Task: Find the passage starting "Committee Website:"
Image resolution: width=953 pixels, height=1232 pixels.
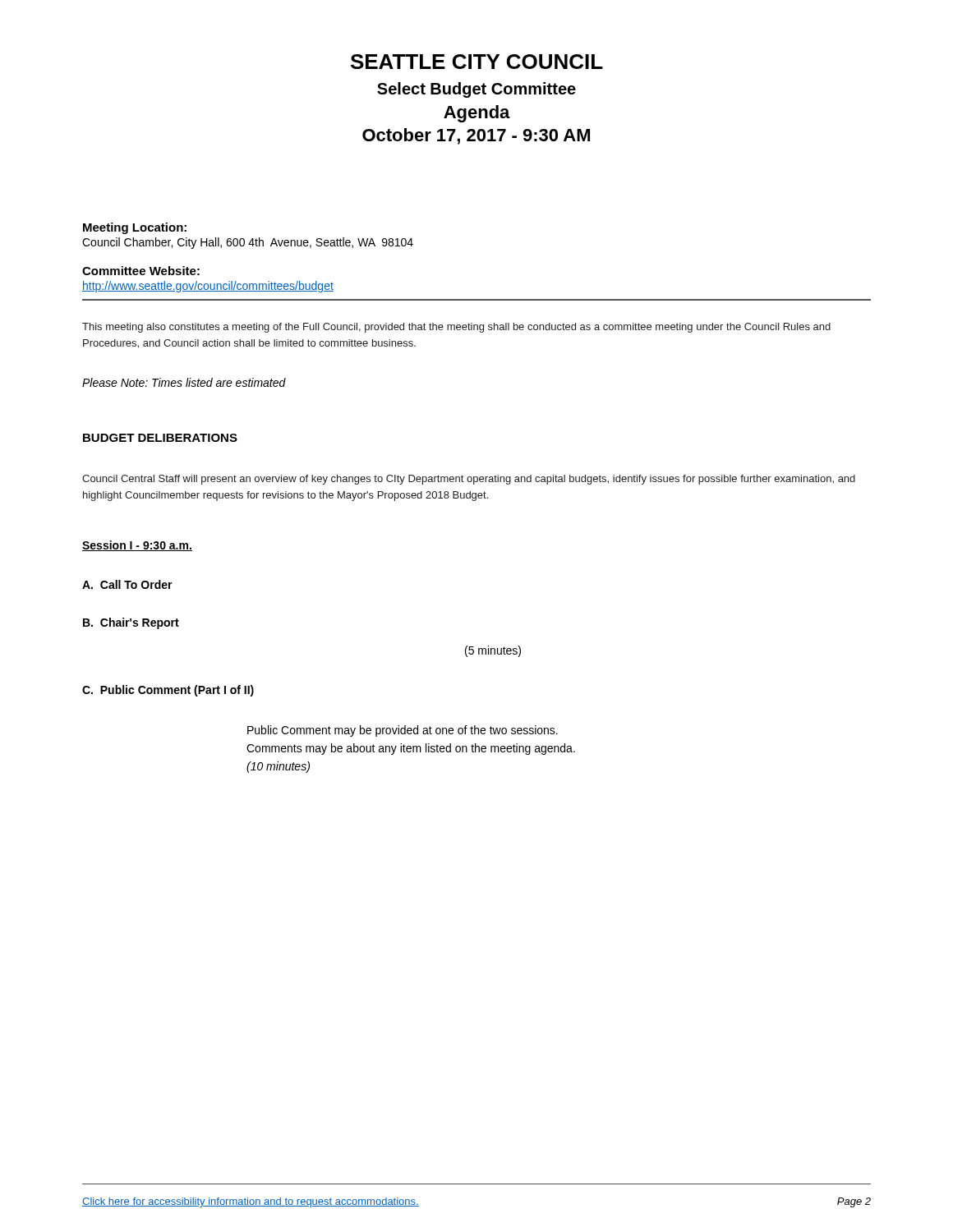Action: click(x=141, y=271)
